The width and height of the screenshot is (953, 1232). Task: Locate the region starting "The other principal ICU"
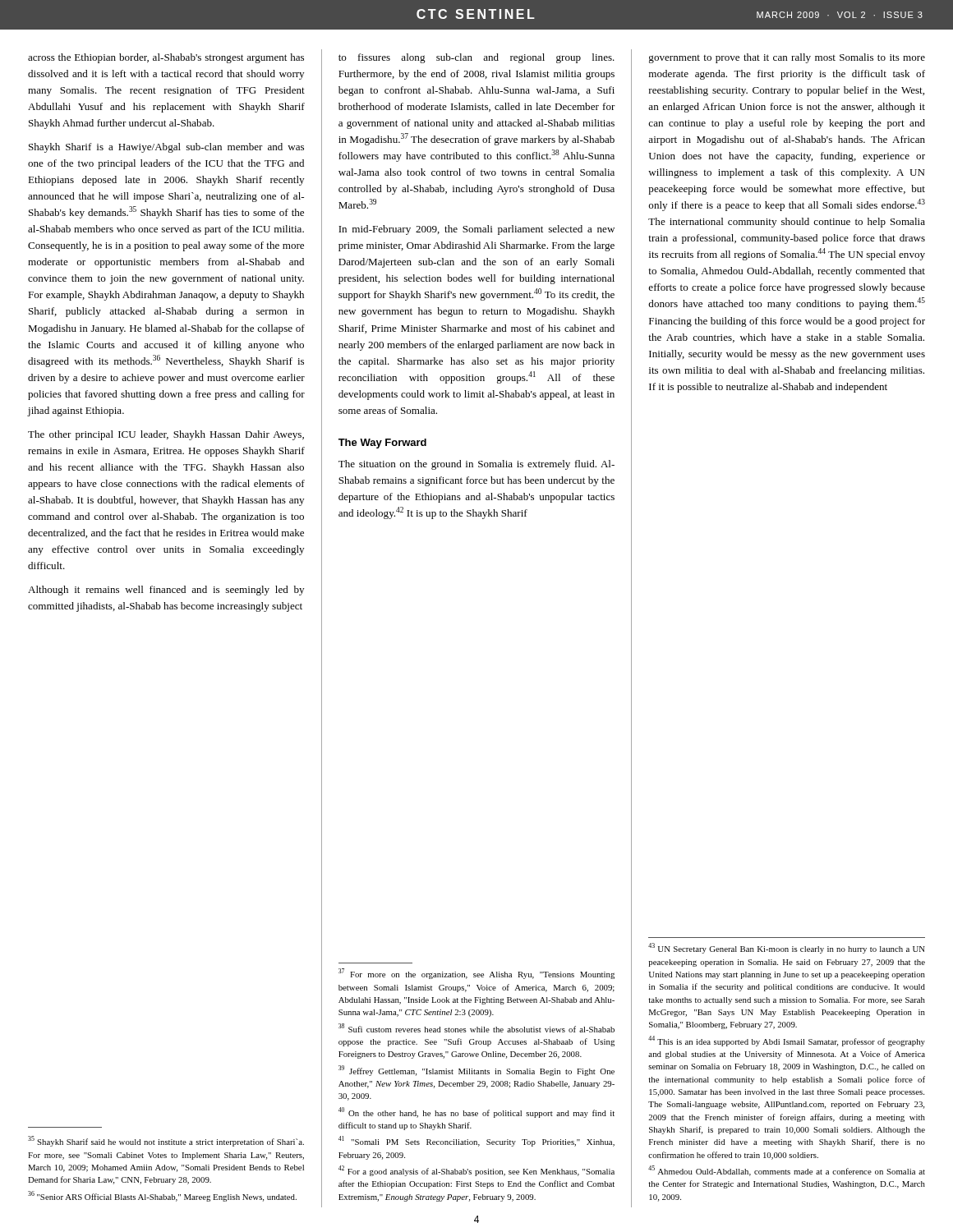[166, 500]
